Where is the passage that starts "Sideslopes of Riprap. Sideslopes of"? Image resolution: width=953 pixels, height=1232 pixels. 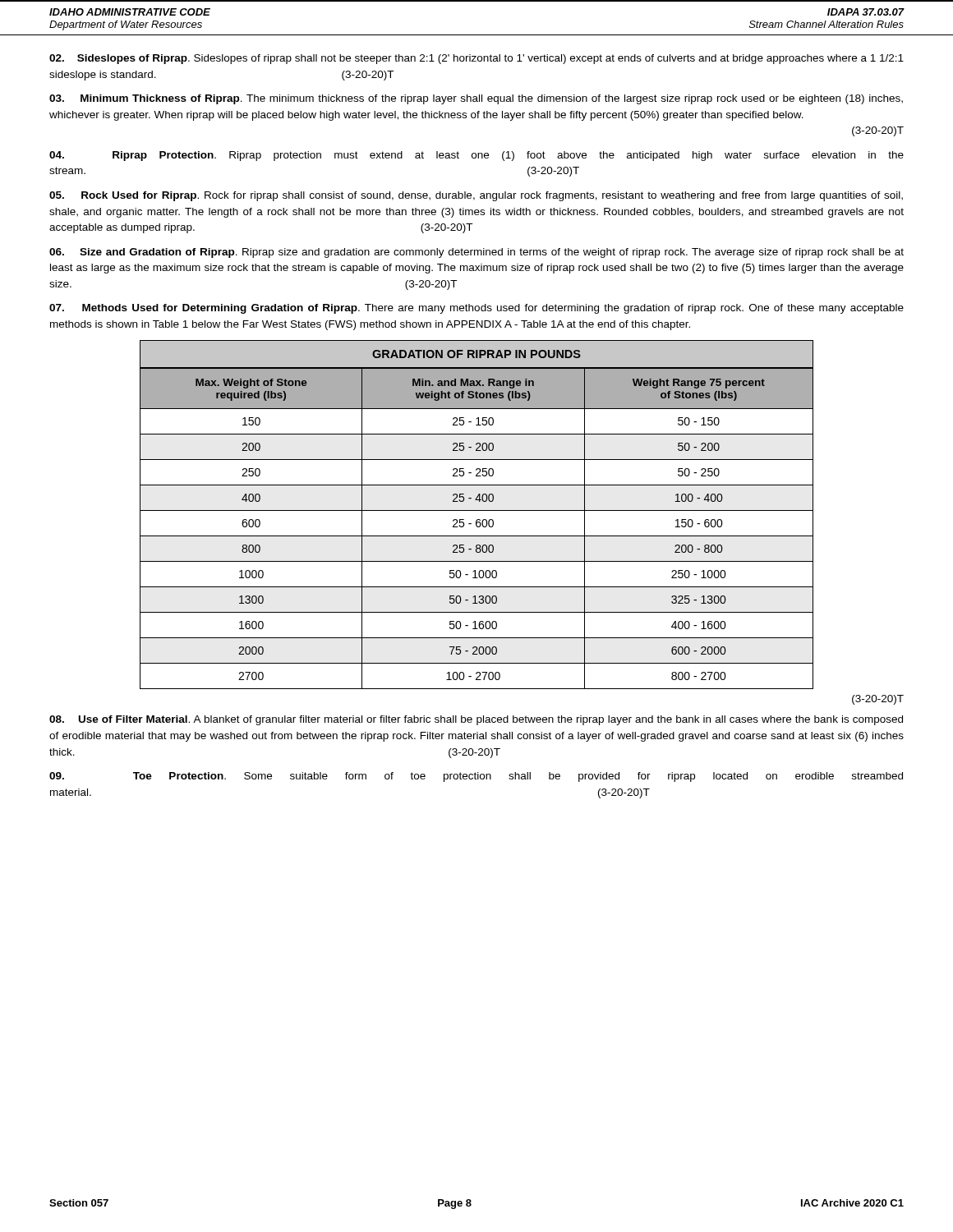(x=476, y=66)
